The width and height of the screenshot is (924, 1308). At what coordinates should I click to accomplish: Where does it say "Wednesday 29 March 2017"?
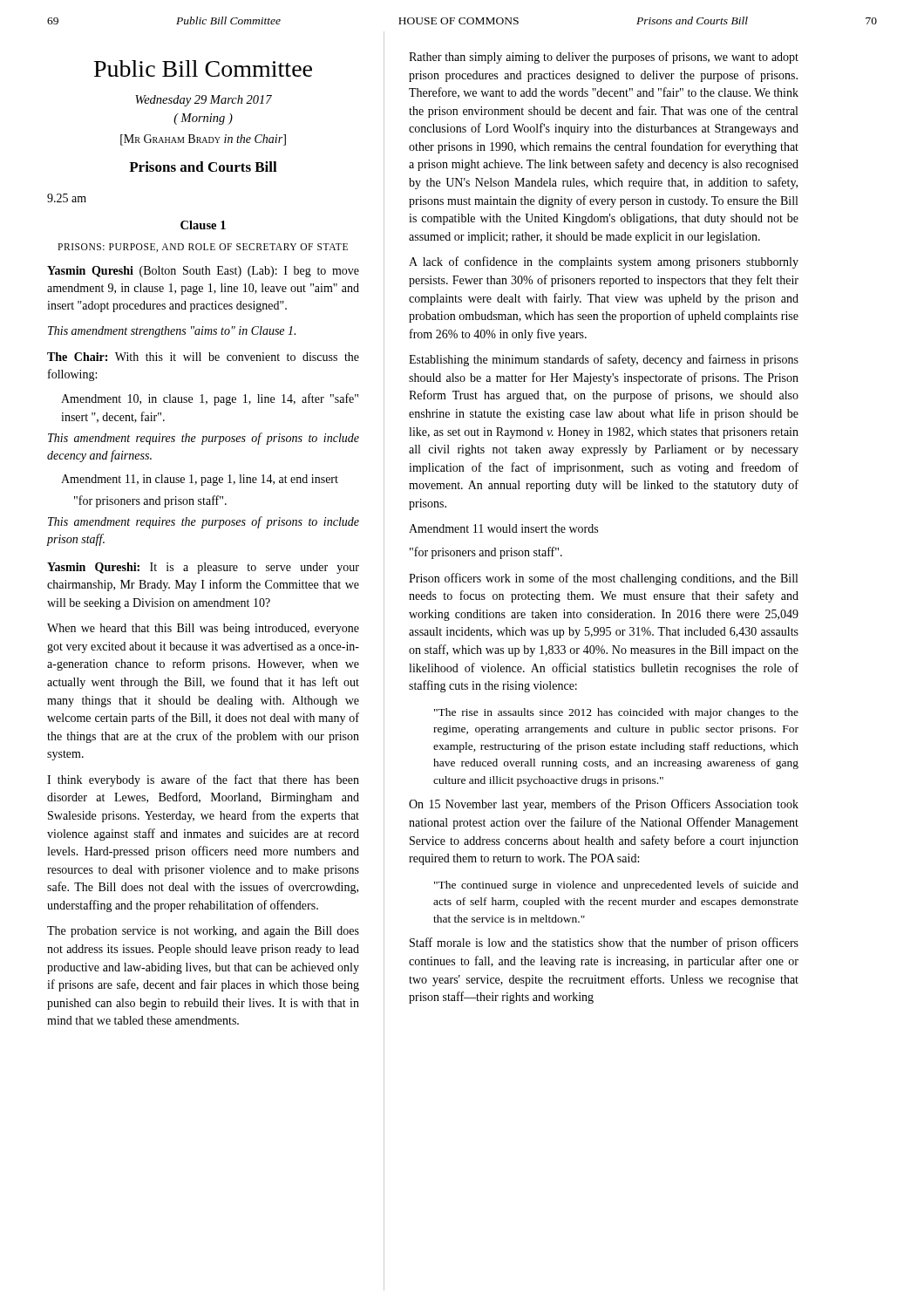coord(203,99)
